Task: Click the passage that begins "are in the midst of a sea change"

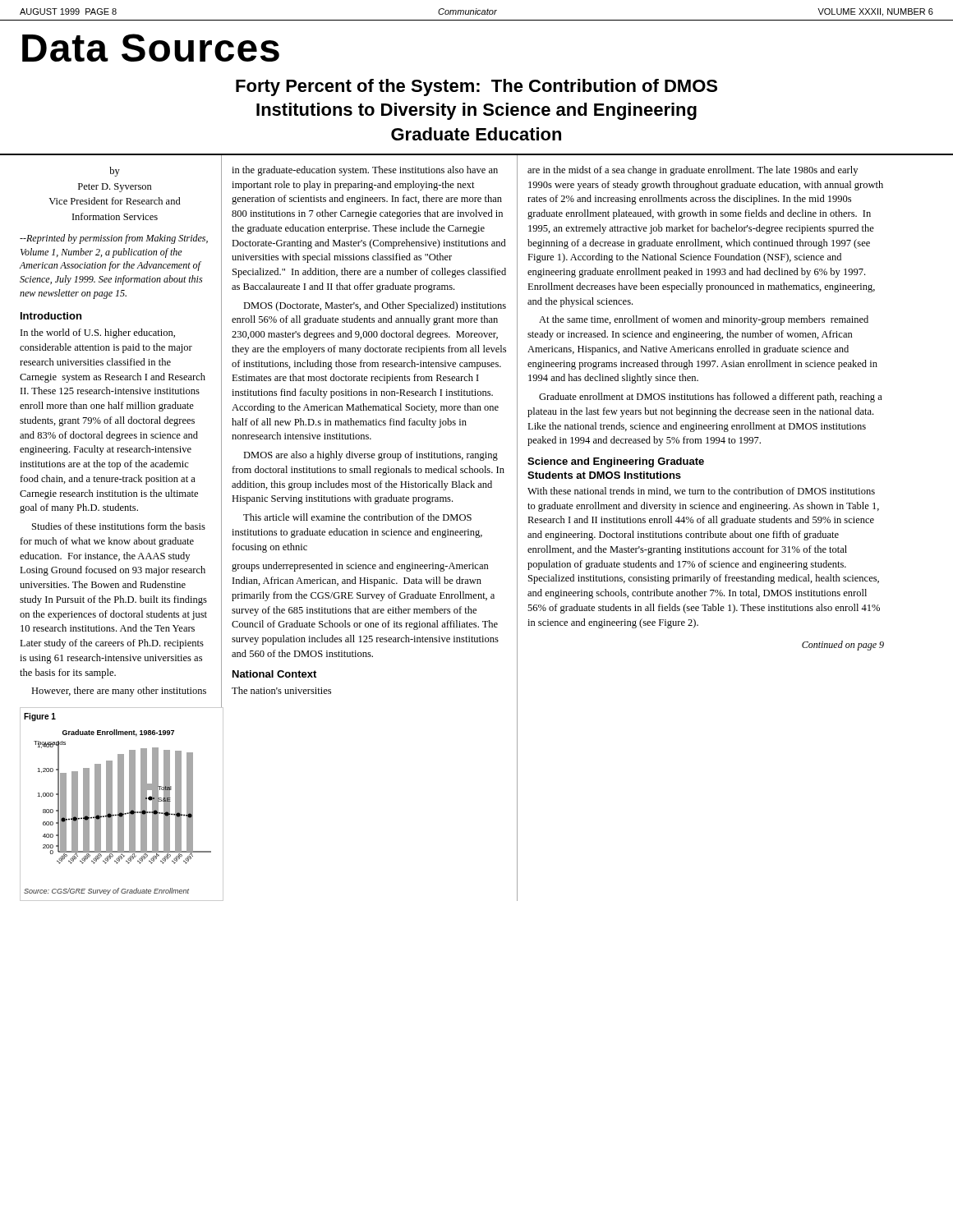Action: [x=706, y=306]
